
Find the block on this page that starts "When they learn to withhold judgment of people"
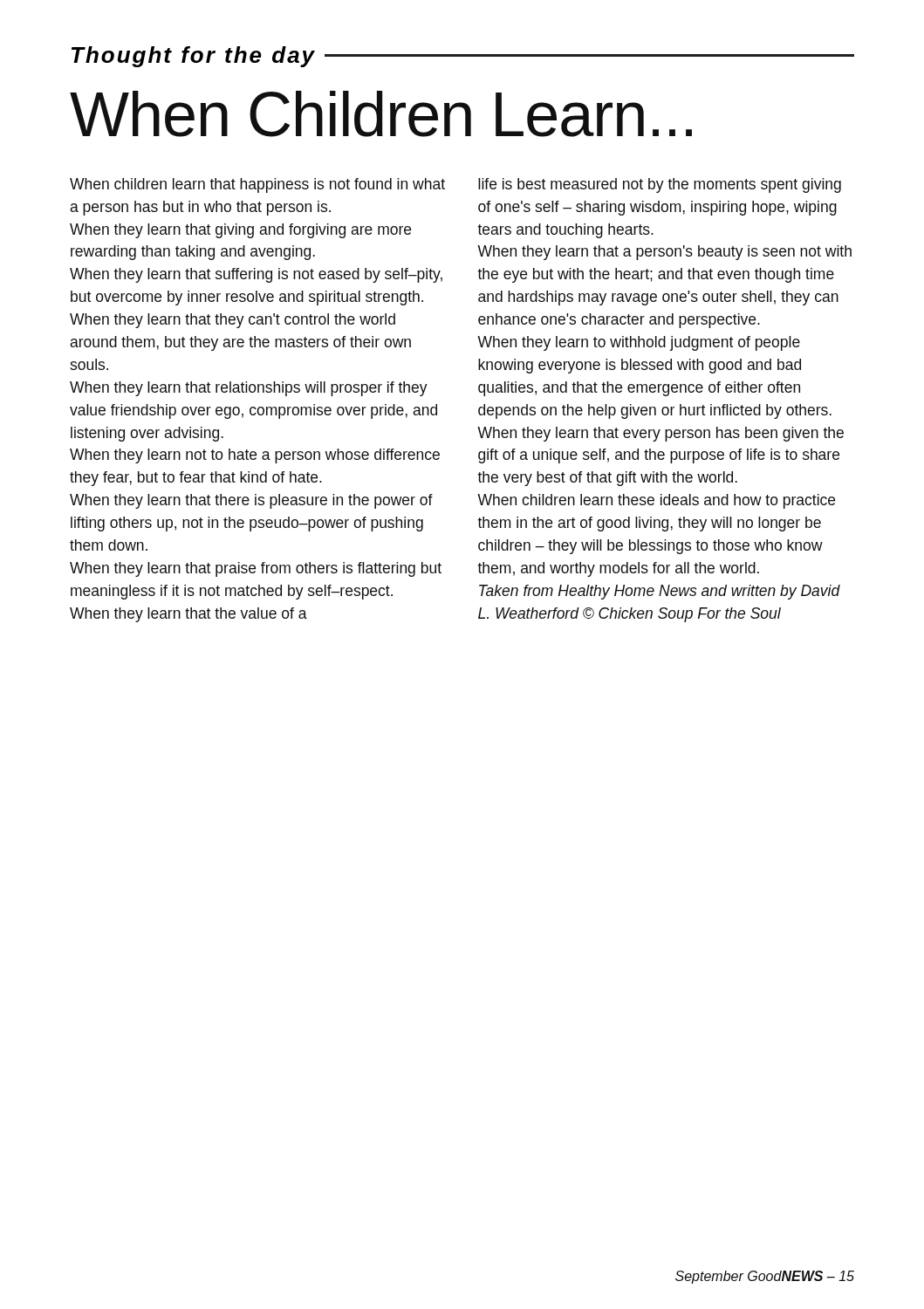click(666, 377)
